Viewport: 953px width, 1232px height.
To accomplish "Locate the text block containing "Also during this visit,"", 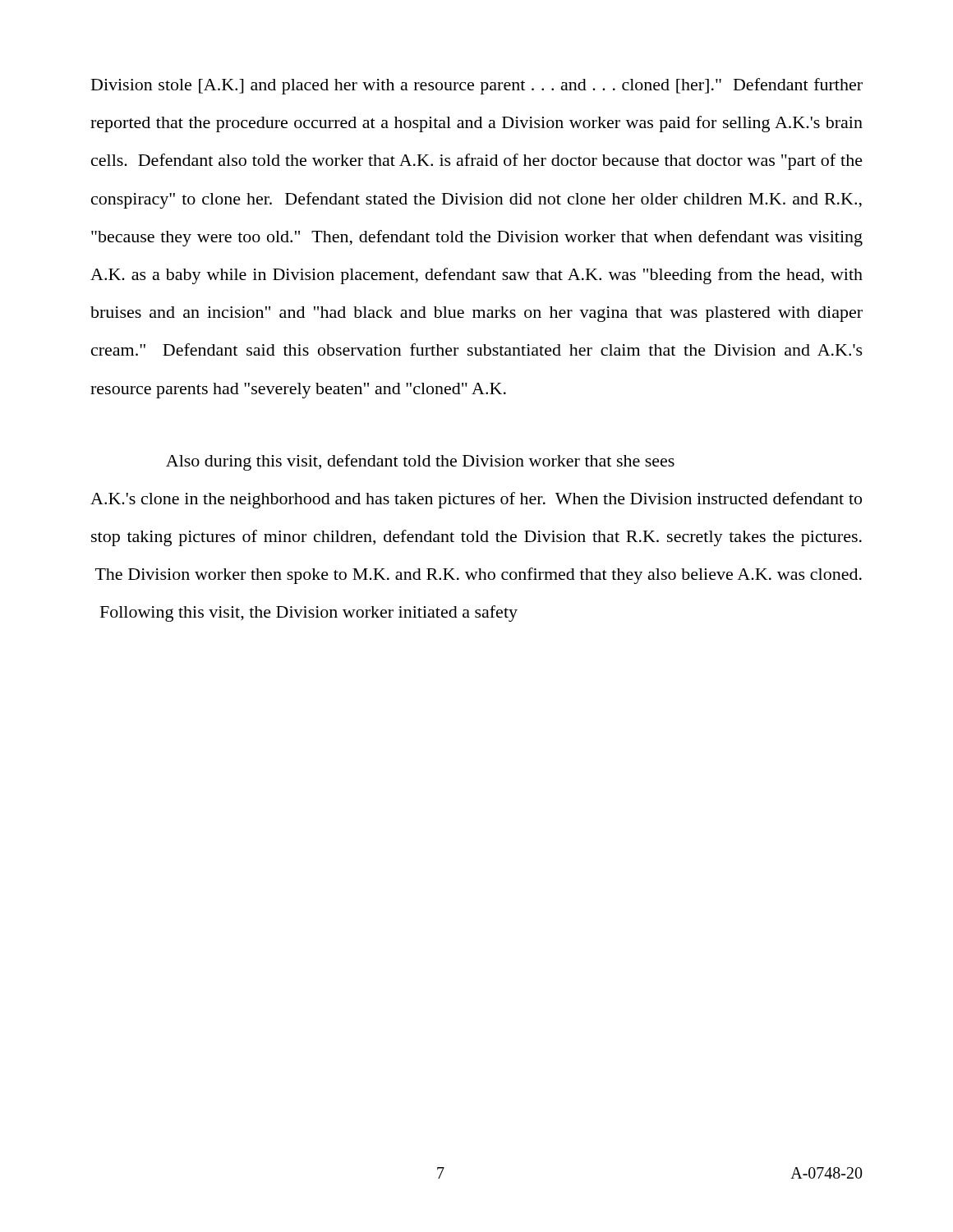I will point(476,532).
